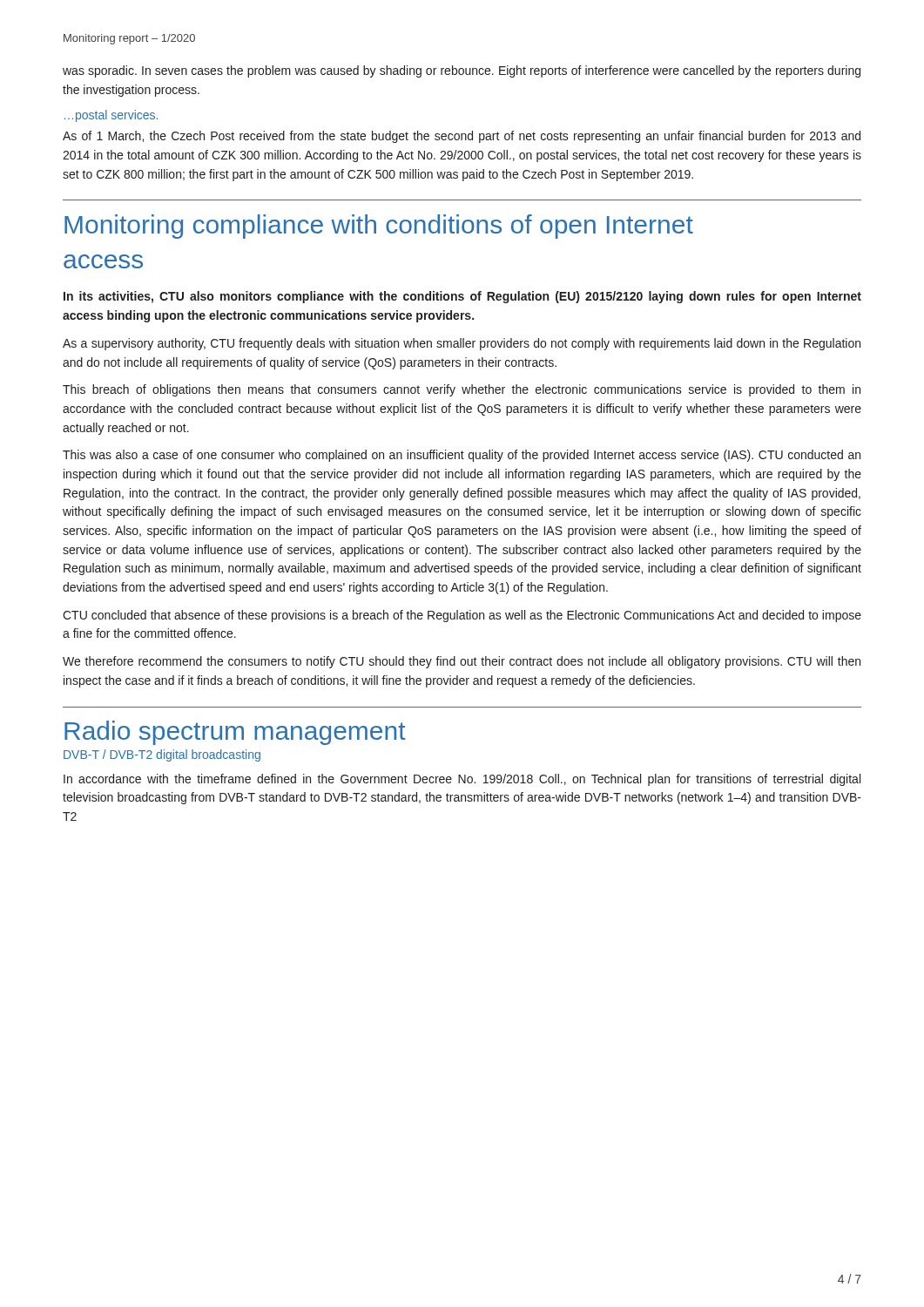Point to the passage starting "Monitoring compliance with conditions of open Internet access"
The width and height of the screenshot is (924, 1307).
[462, 243]
